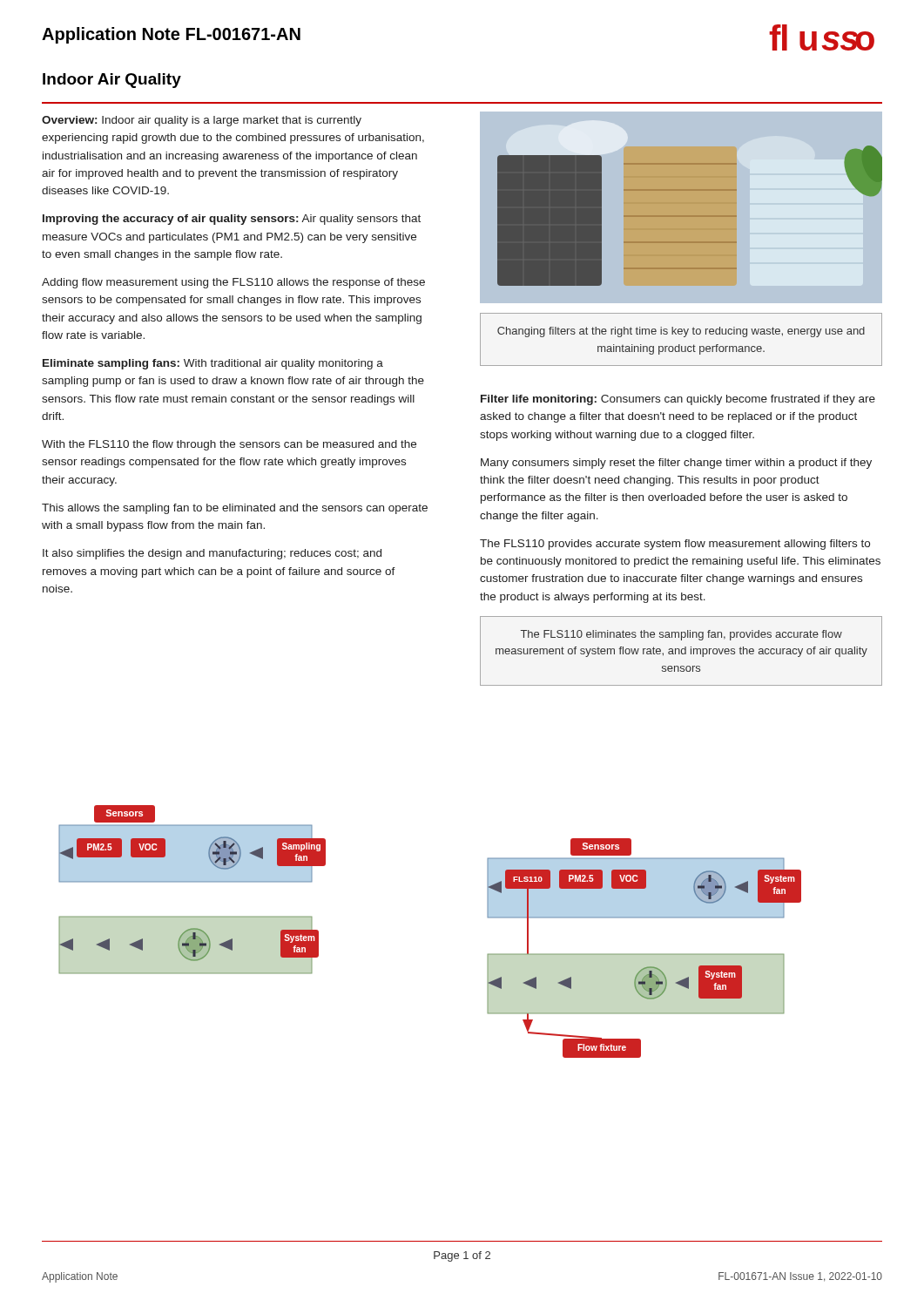Select the text block starting "It also simplifies the design and manufacturing; reduces"
This screenshot has height=1307, width=924.
[218, 571]
